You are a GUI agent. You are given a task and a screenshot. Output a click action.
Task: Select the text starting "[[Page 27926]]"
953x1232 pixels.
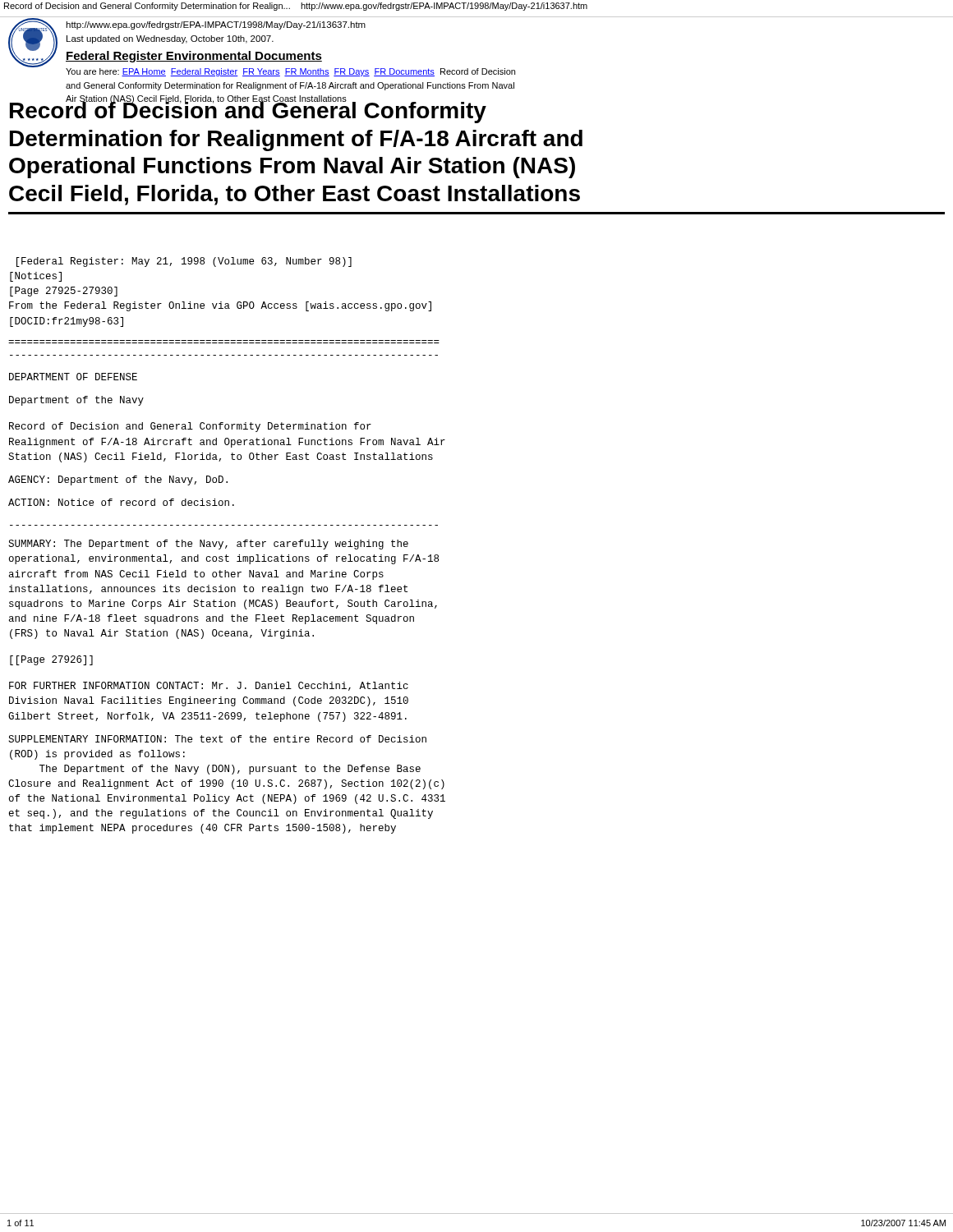(x=51, y=660)
